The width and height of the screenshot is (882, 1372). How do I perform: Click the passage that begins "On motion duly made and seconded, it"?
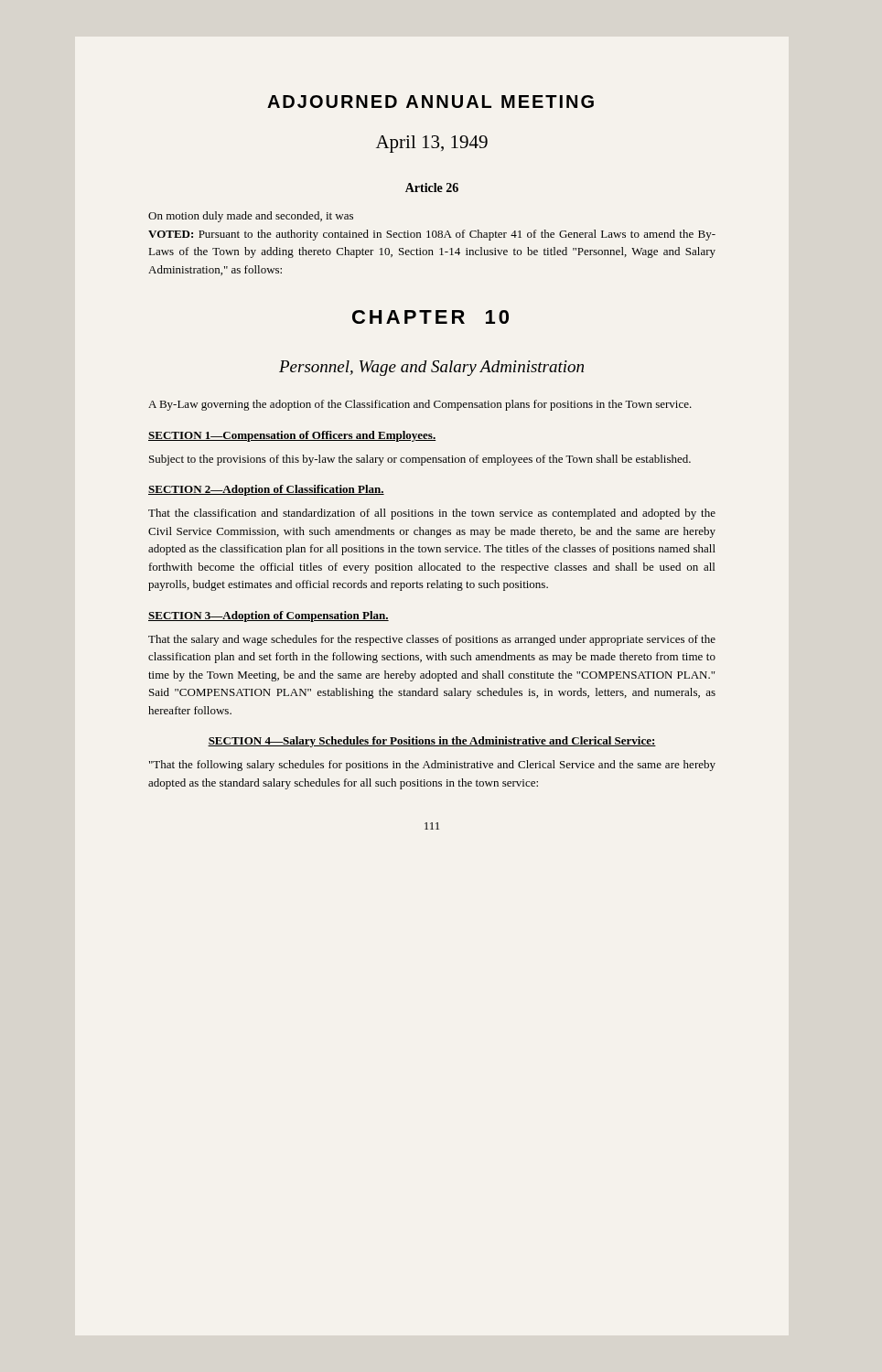tap(432, 242)
